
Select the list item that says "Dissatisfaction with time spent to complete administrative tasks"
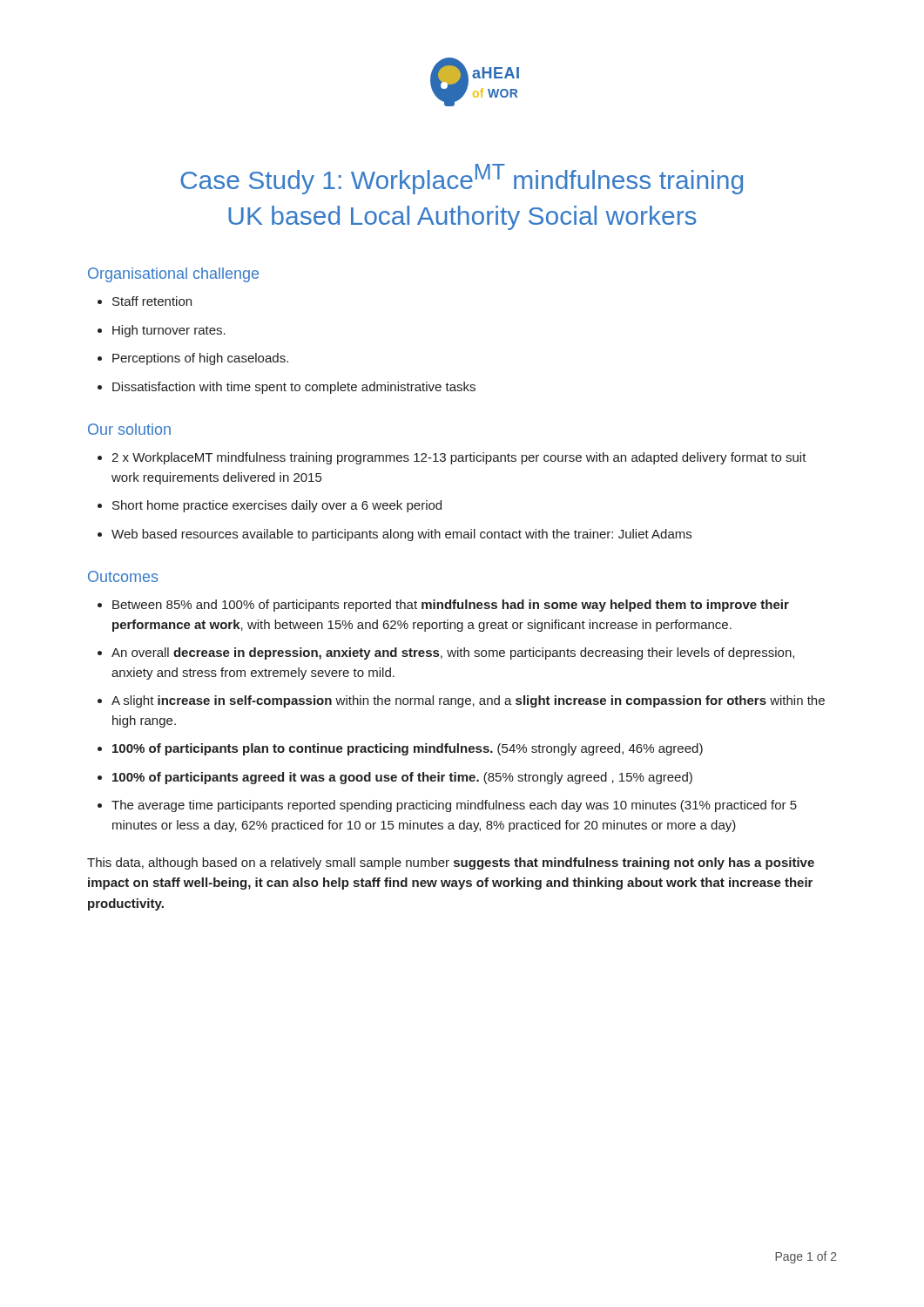[x=462, y=387]
